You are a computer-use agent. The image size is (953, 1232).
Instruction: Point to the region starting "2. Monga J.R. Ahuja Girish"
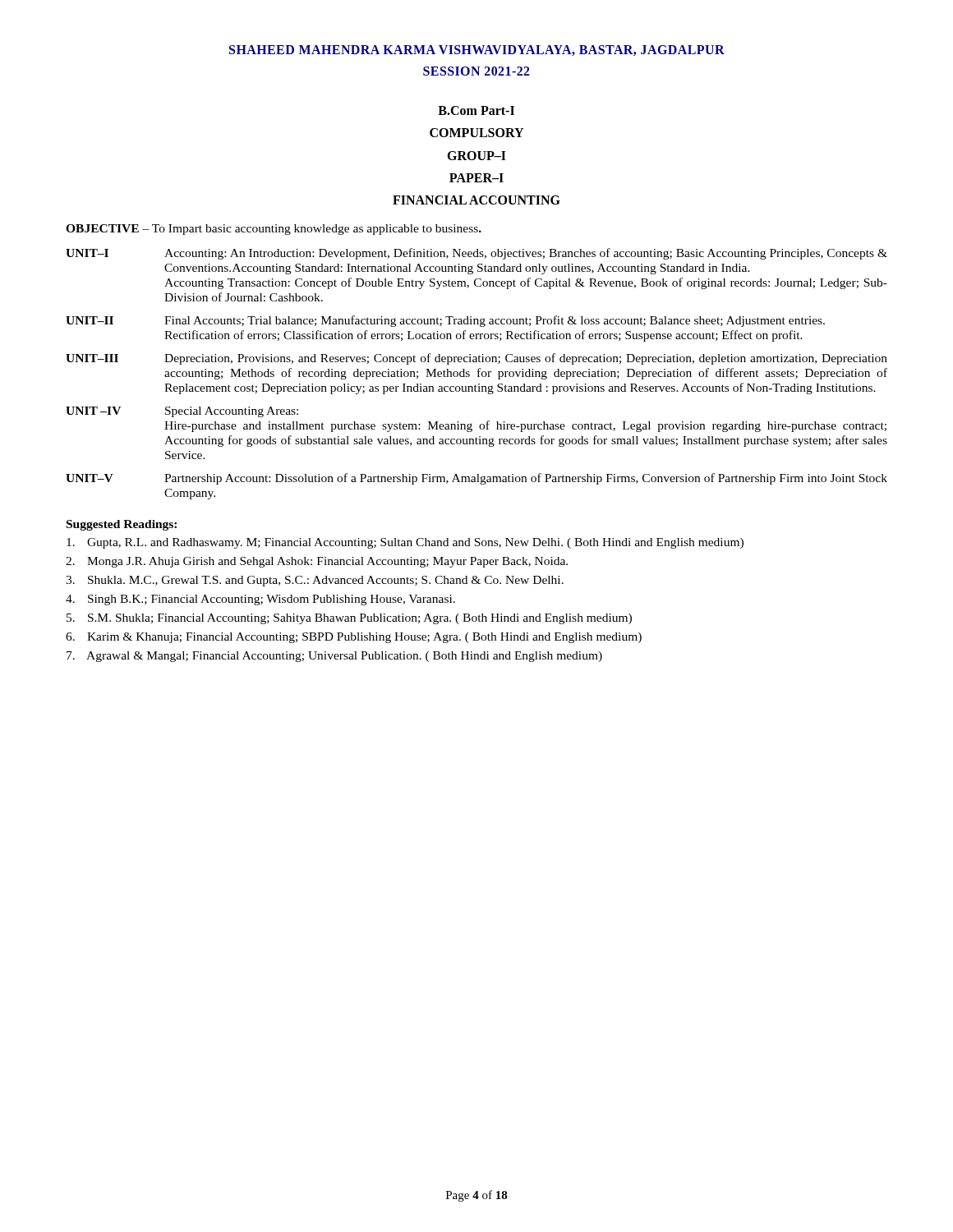click(317, 561)
